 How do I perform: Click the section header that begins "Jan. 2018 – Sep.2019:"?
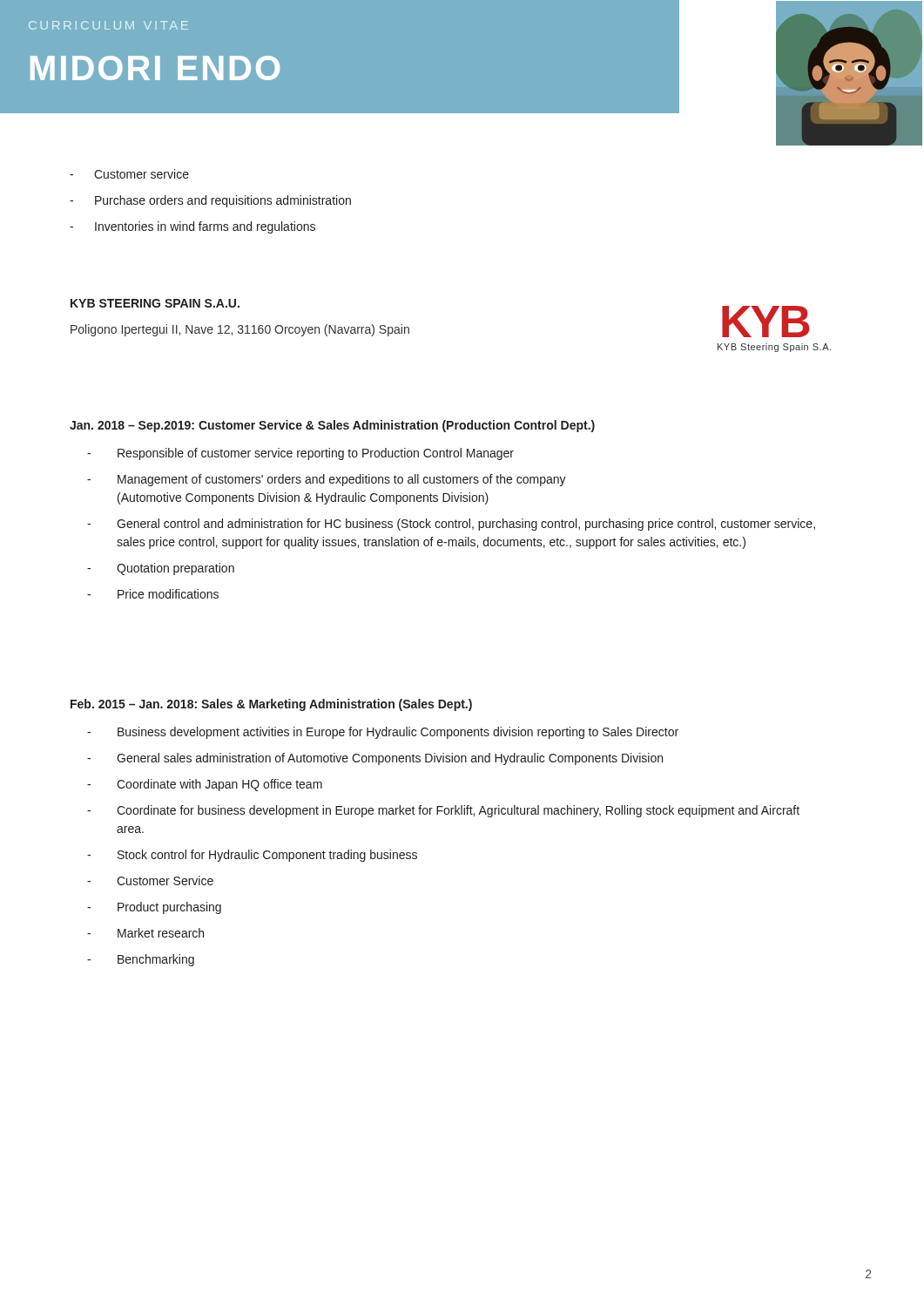click(332, 425)
